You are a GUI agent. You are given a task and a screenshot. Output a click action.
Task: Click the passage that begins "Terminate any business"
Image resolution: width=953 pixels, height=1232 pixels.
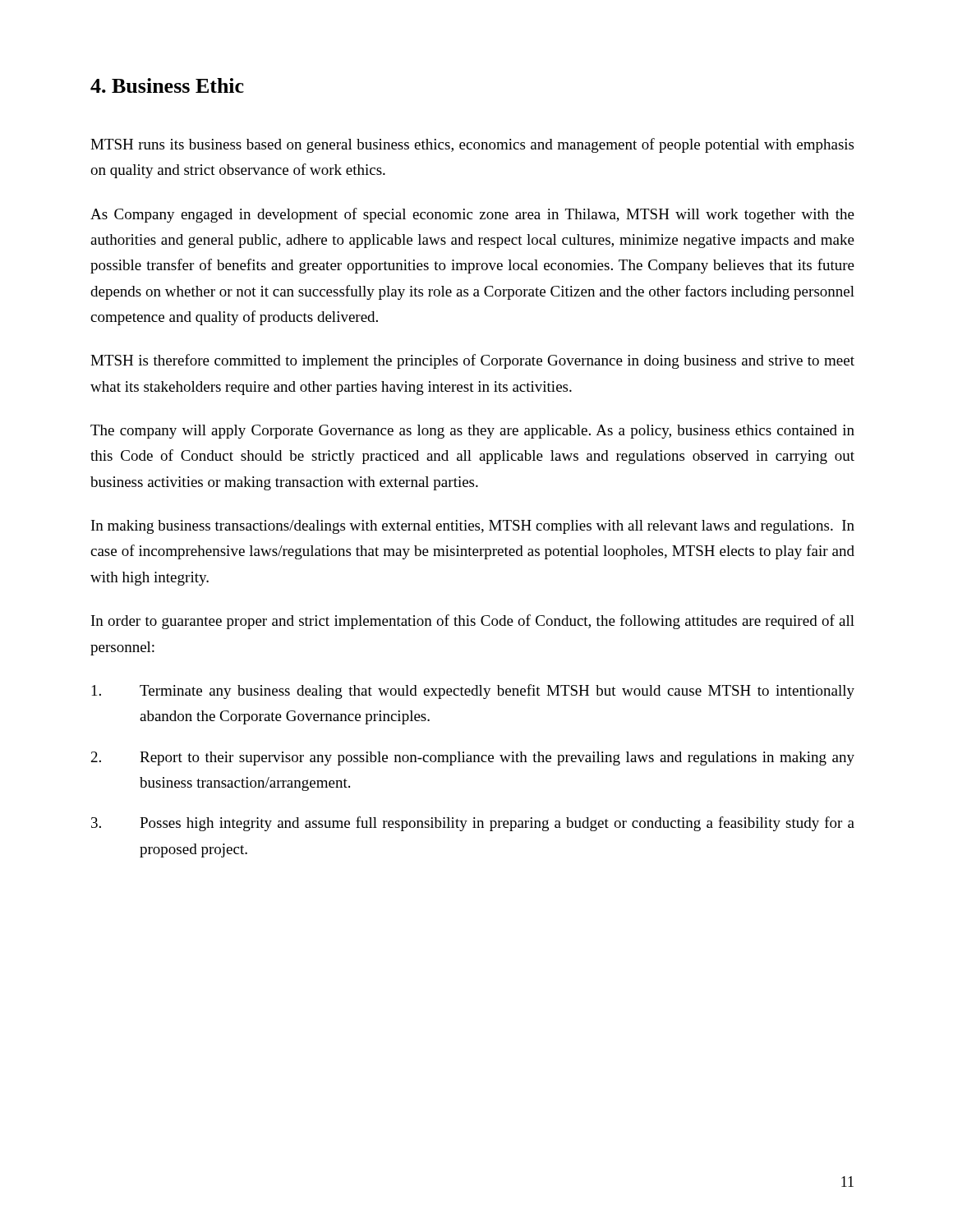point(472,703)
